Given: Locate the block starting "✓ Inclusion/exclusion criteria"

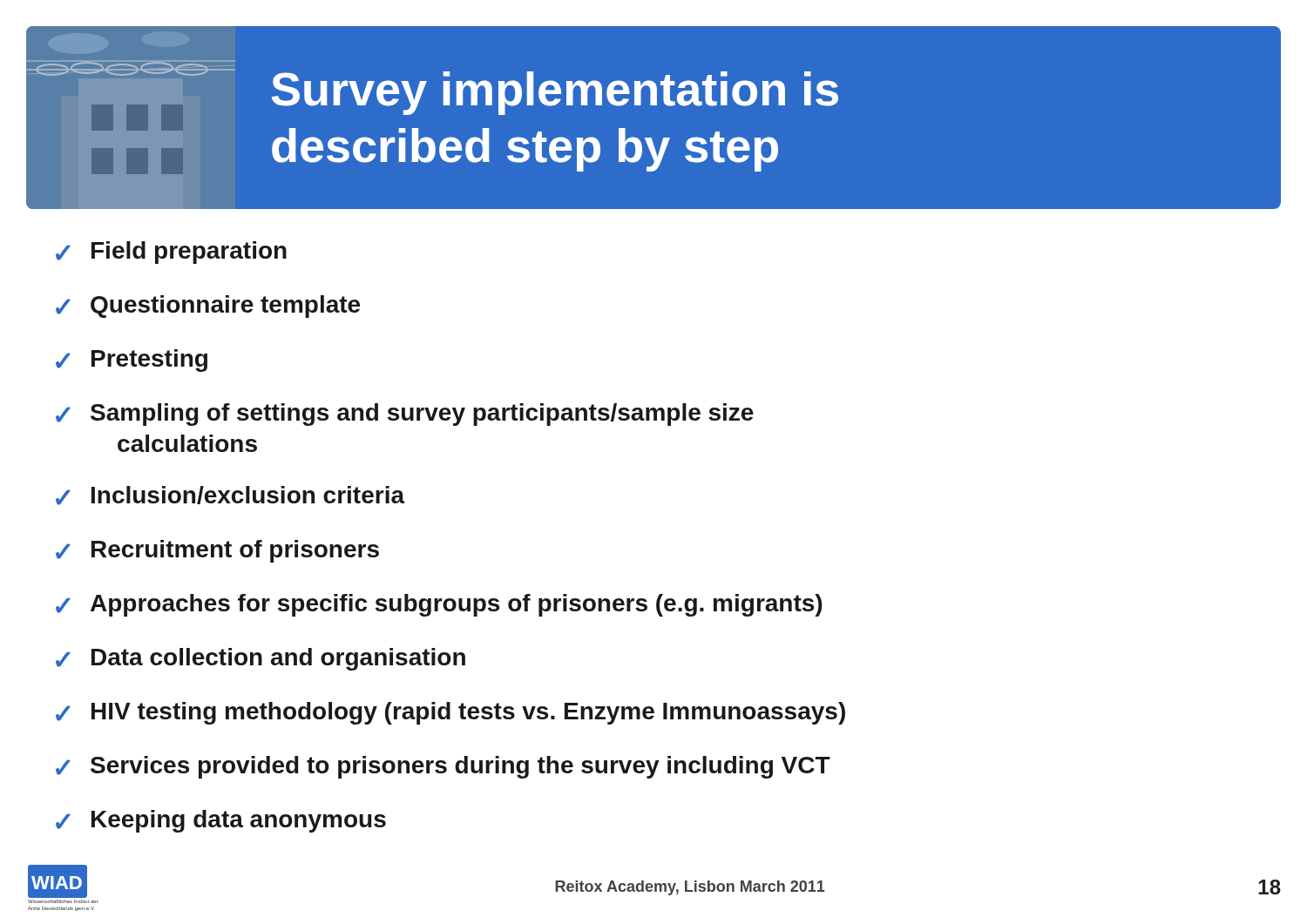Looking at the screenshot, I should click(x=228, y=497).
